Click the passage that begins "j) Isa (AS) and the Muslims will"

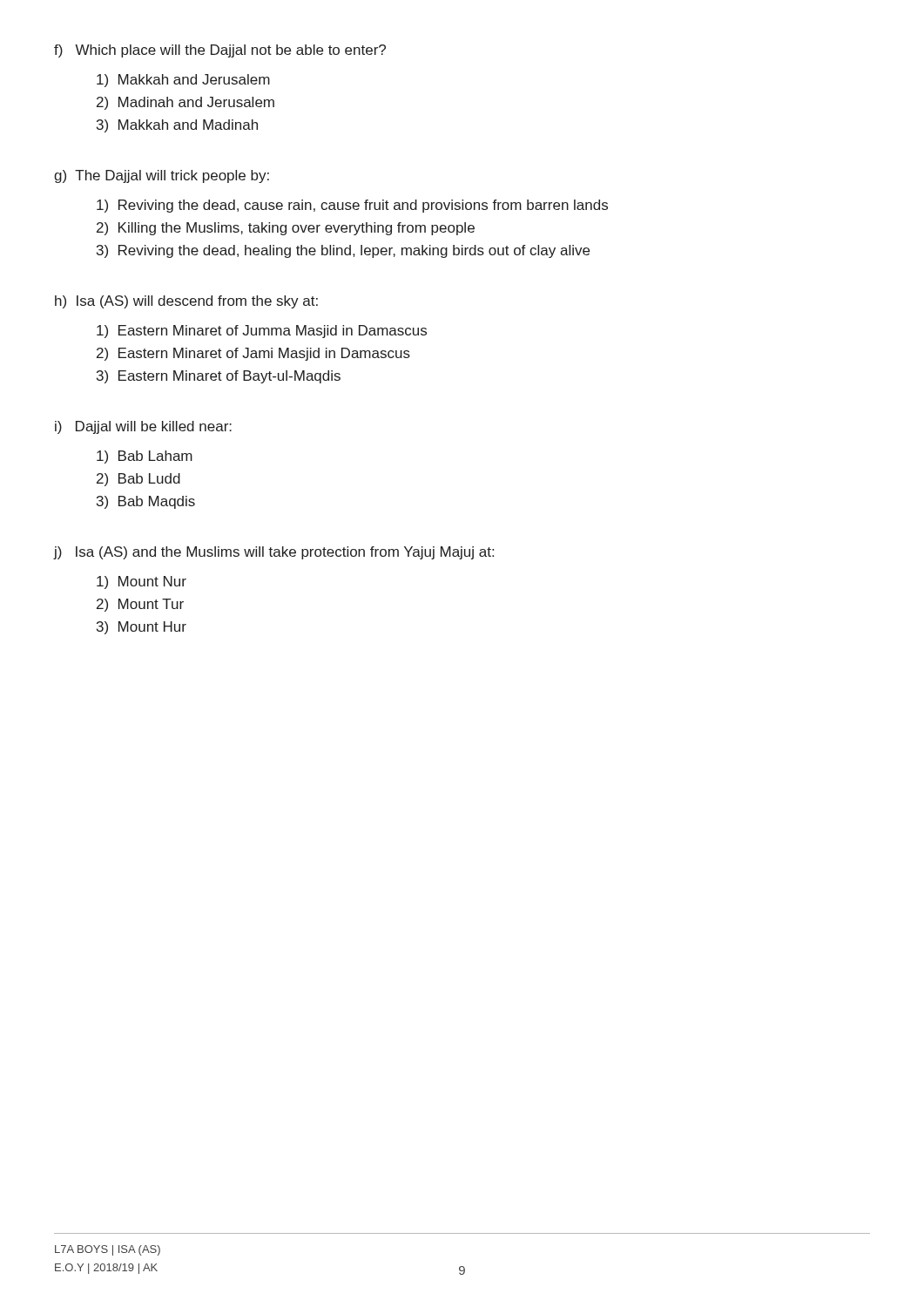tap(275, 552)
